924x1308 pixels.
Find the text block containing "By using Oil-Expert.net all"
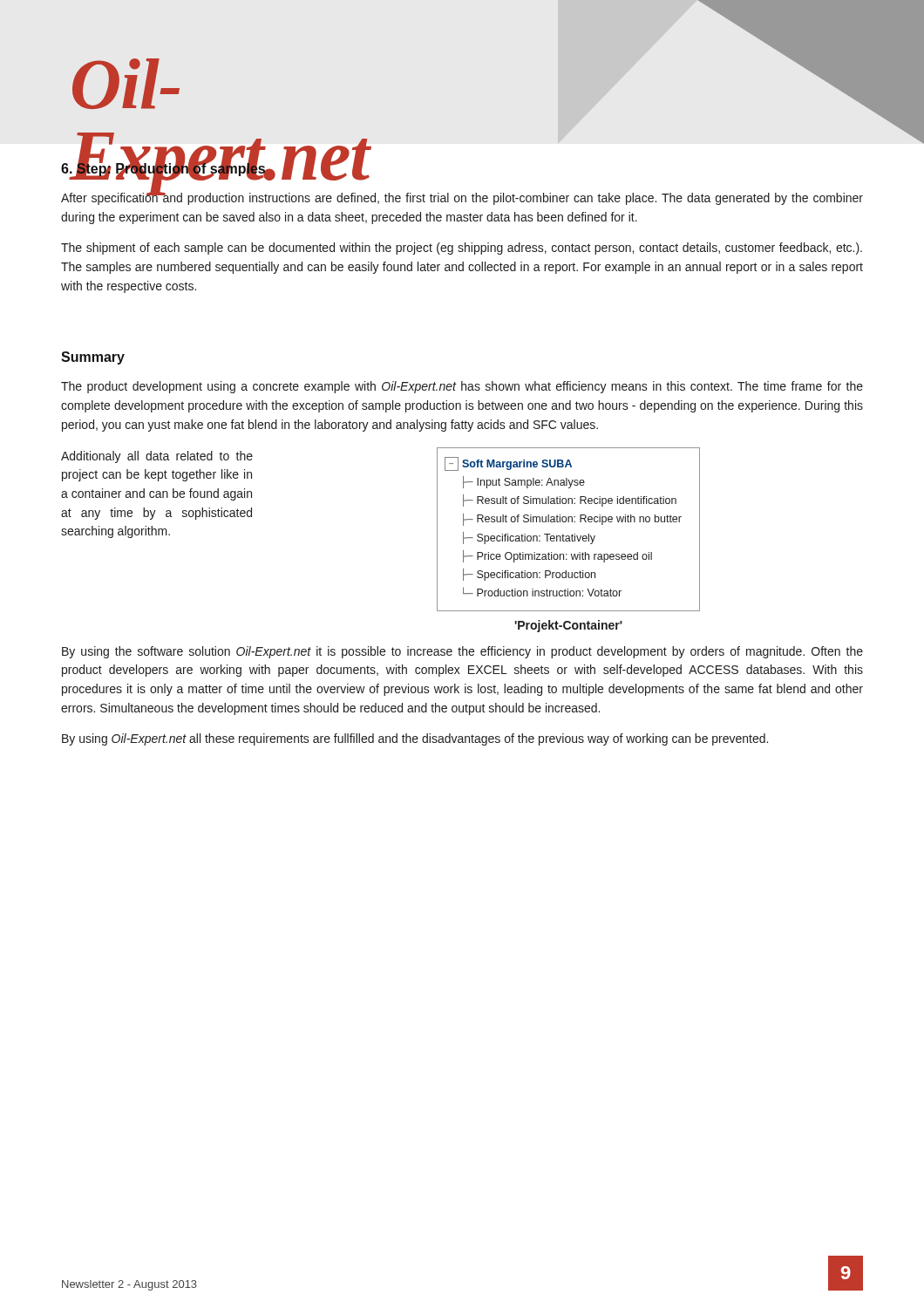click(415, 739)
